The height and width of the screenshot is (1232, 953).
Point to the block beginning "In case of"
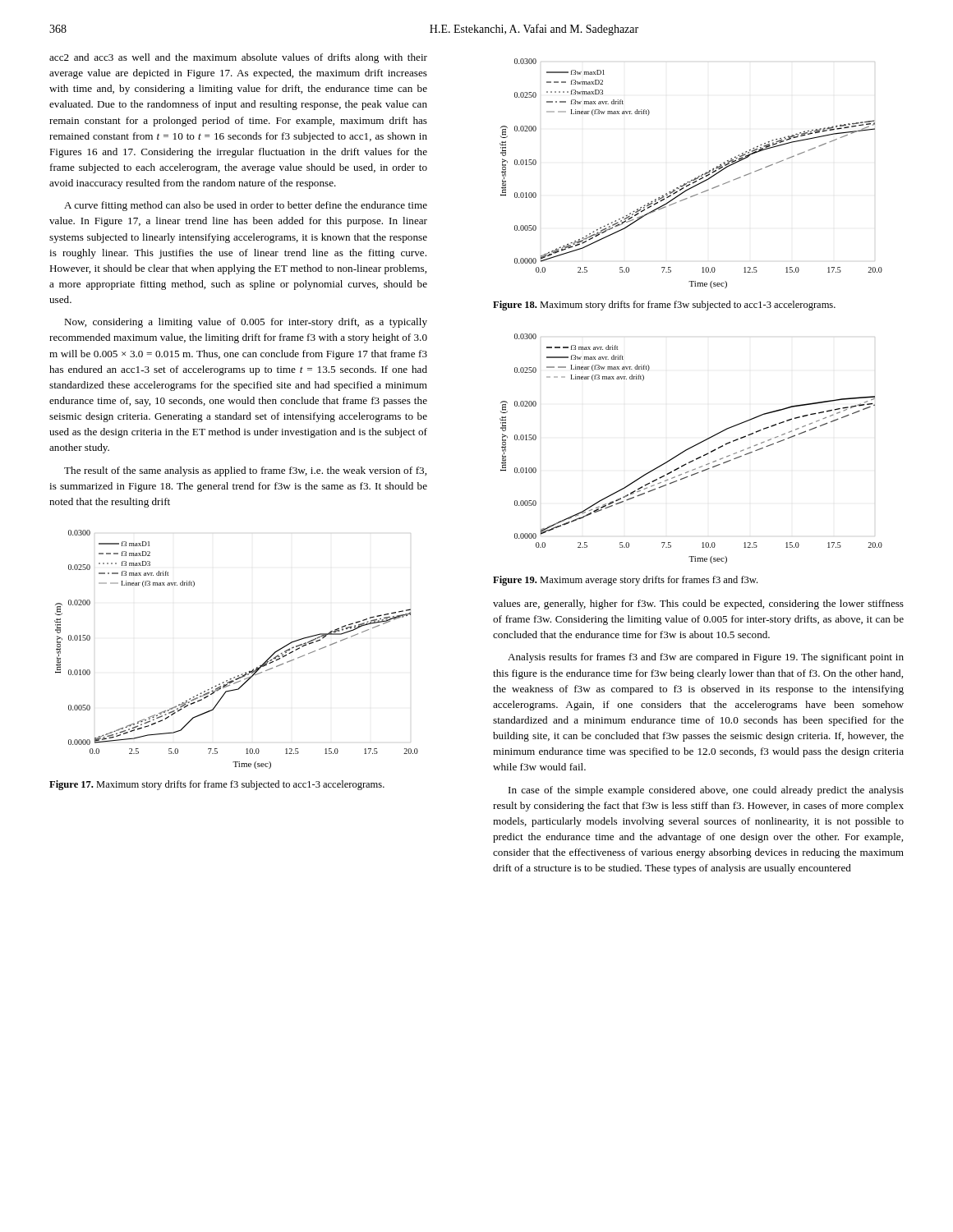click(698, 829)
